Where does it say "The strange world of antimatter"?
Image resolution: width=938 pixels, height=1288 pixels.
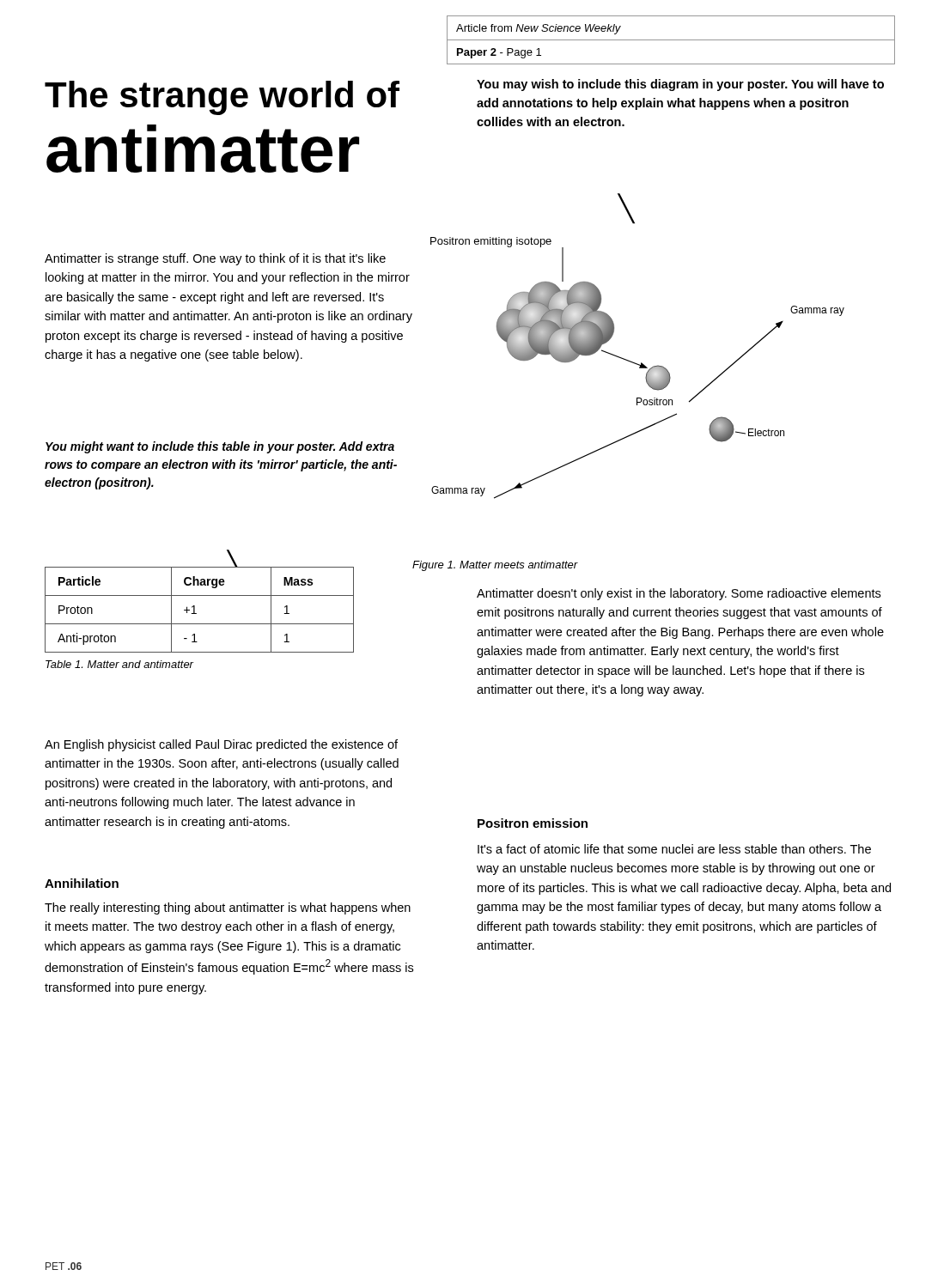pos(229,130)
